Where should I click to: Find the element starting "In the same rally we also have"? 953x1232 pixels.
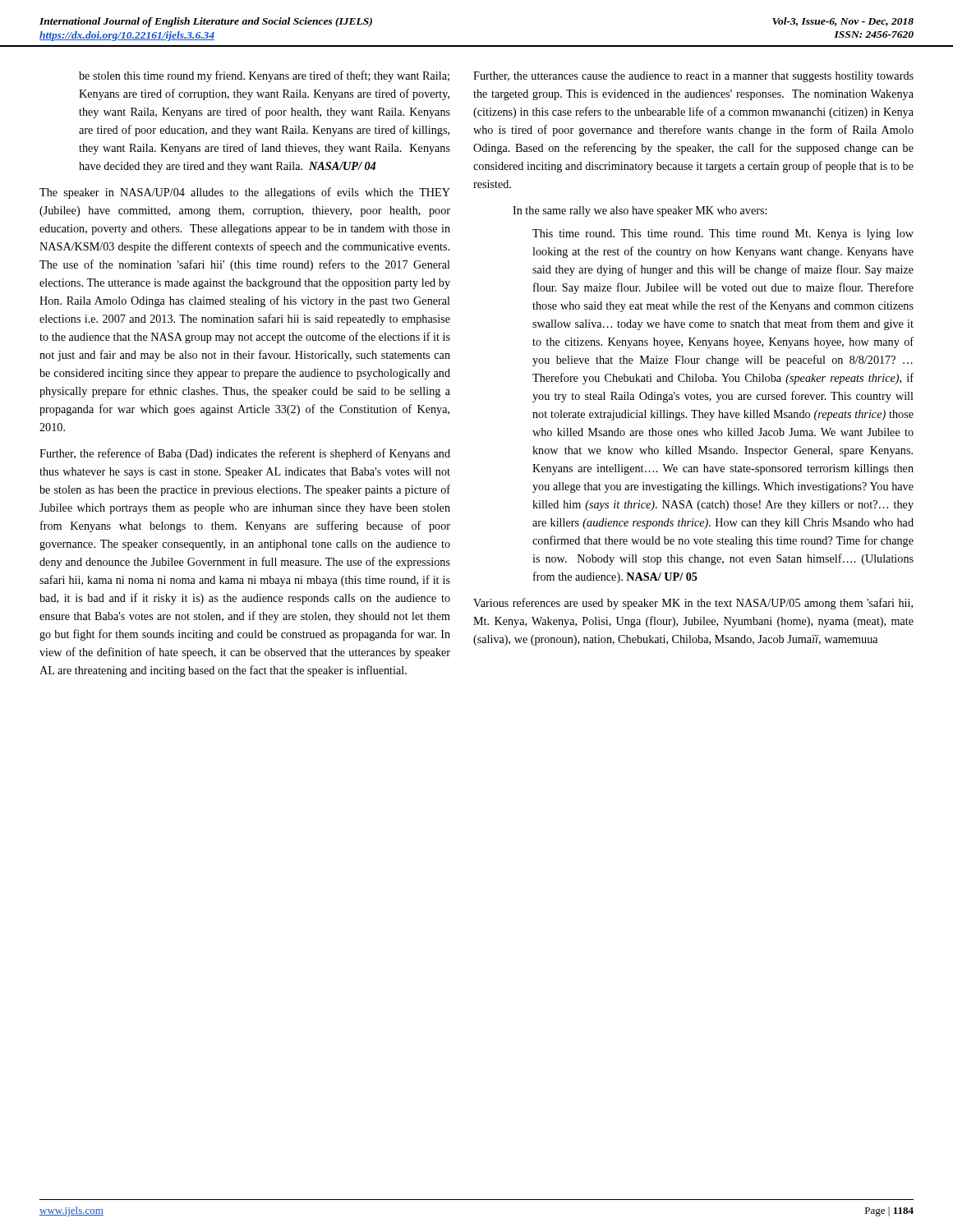click(x=713, y=210)
